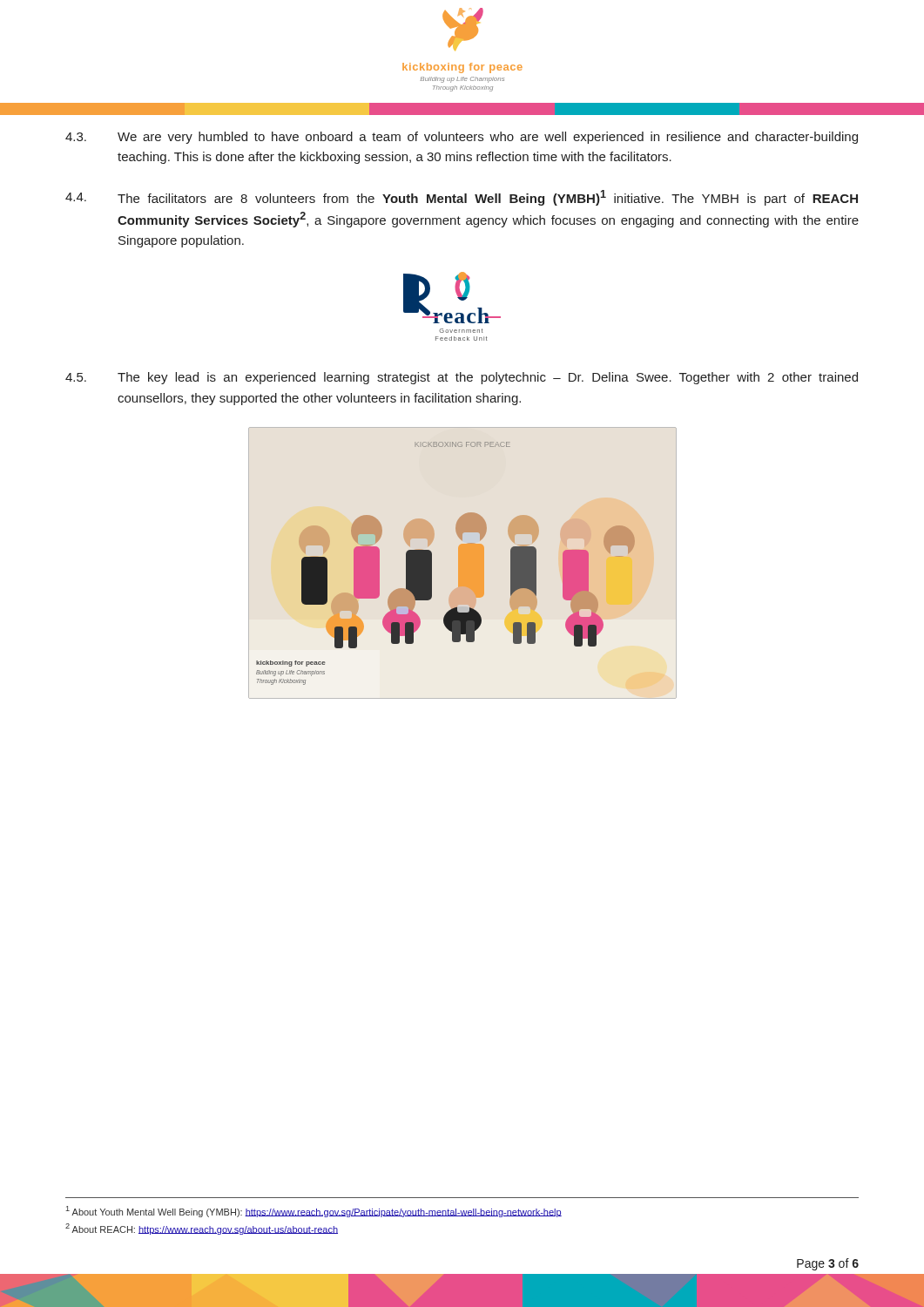The width and height of the screenshot is (924, 1307).
Task: Select the logo
Action: [x=462, y=309]
